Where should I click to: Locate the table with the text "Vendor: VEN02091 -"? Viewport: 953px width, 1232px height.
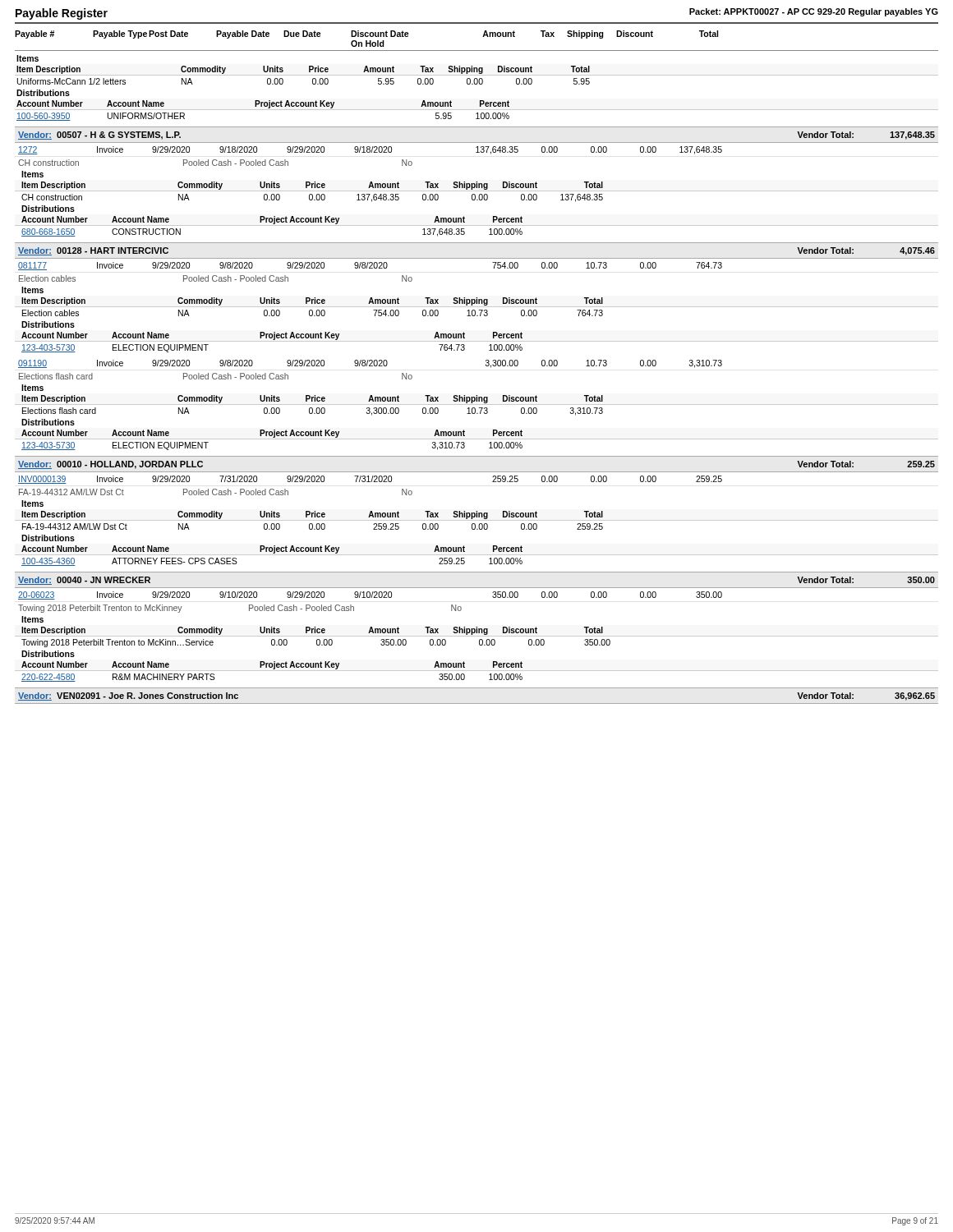[476, 696]
